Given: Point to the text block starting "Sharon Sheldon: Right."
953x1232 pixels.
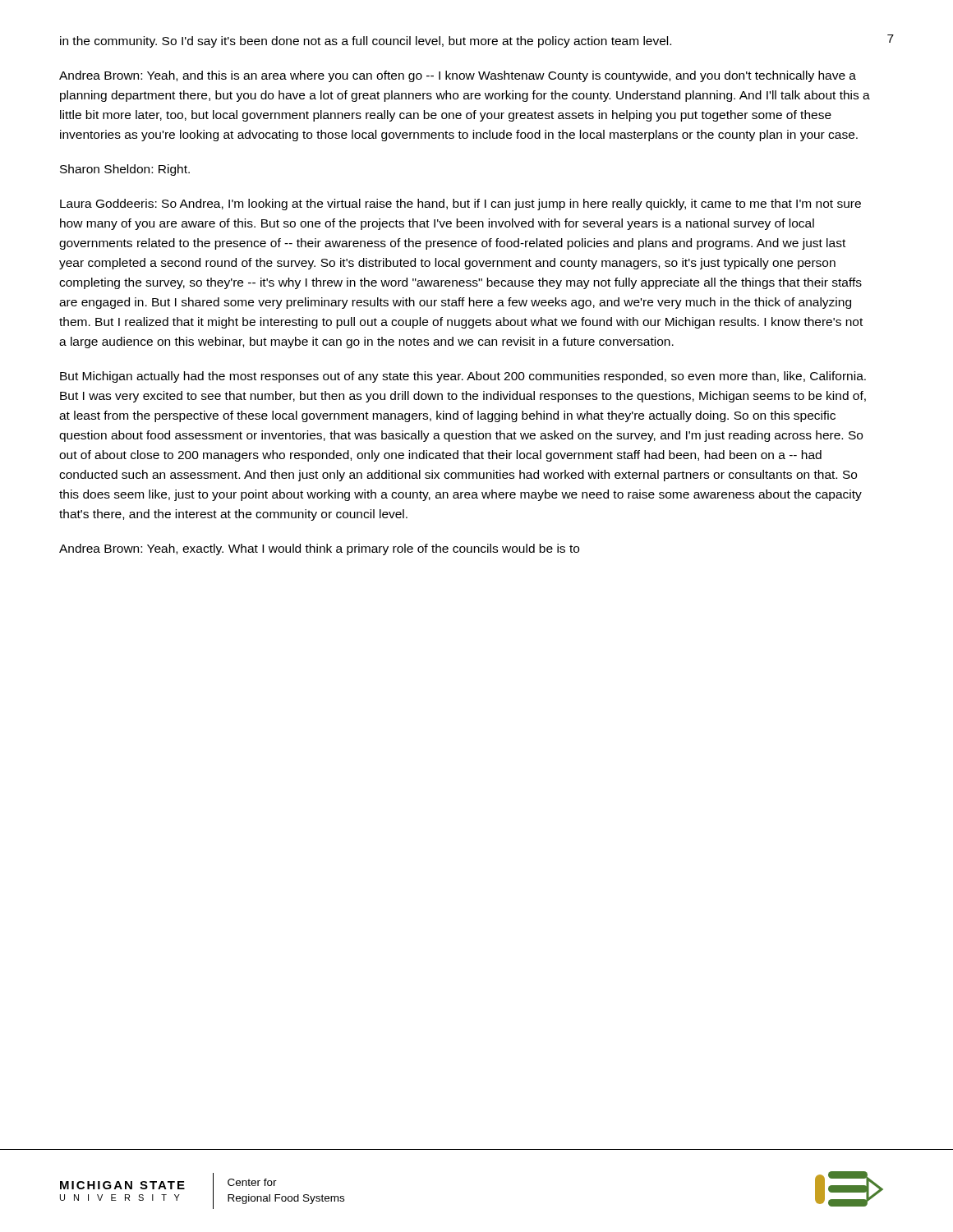Looking at the screenshot, I should (125, 169).
